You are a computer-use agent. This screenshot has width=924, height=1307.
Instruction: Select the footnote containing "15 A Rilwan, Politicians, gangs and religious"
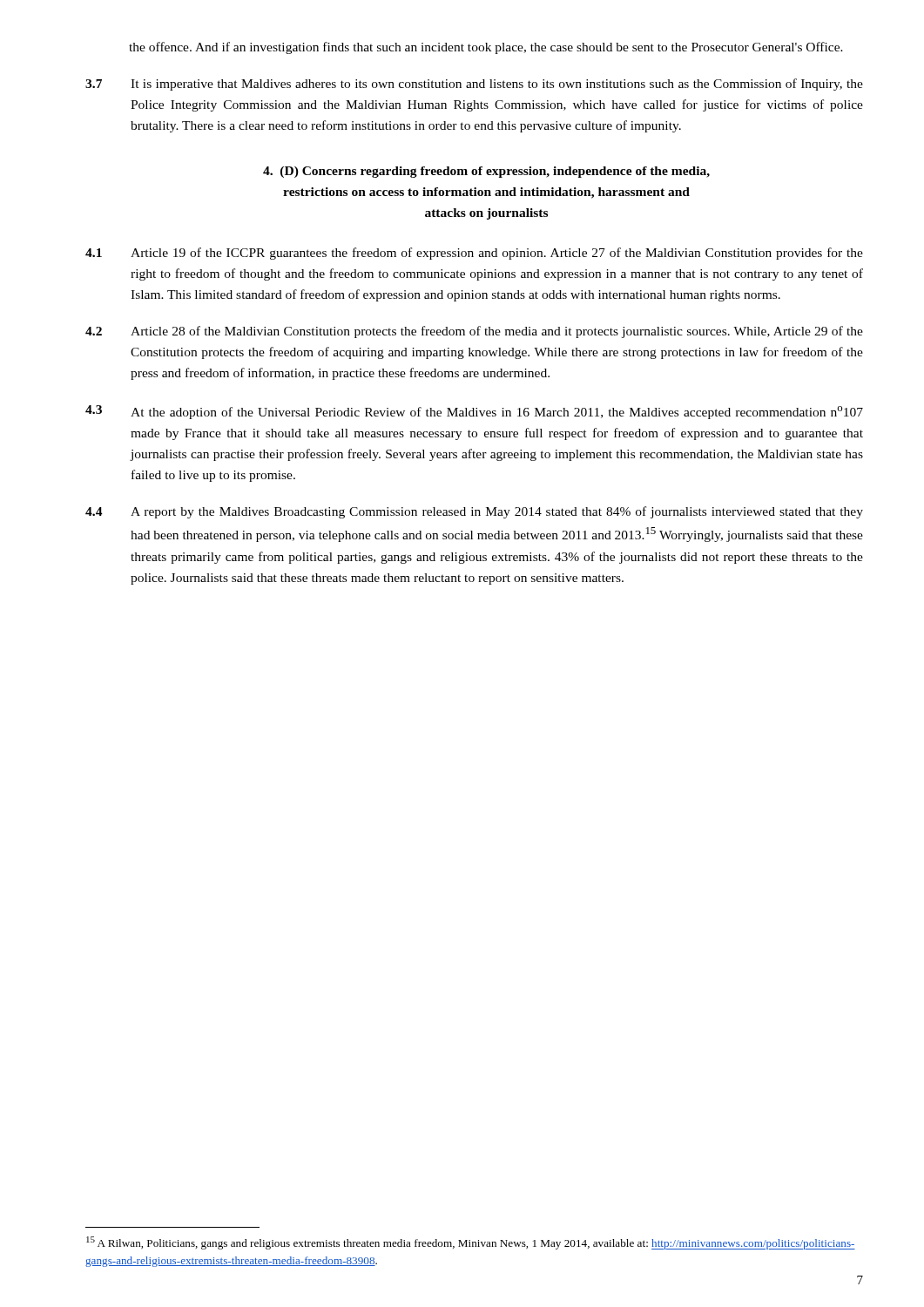coord(470,1250)
